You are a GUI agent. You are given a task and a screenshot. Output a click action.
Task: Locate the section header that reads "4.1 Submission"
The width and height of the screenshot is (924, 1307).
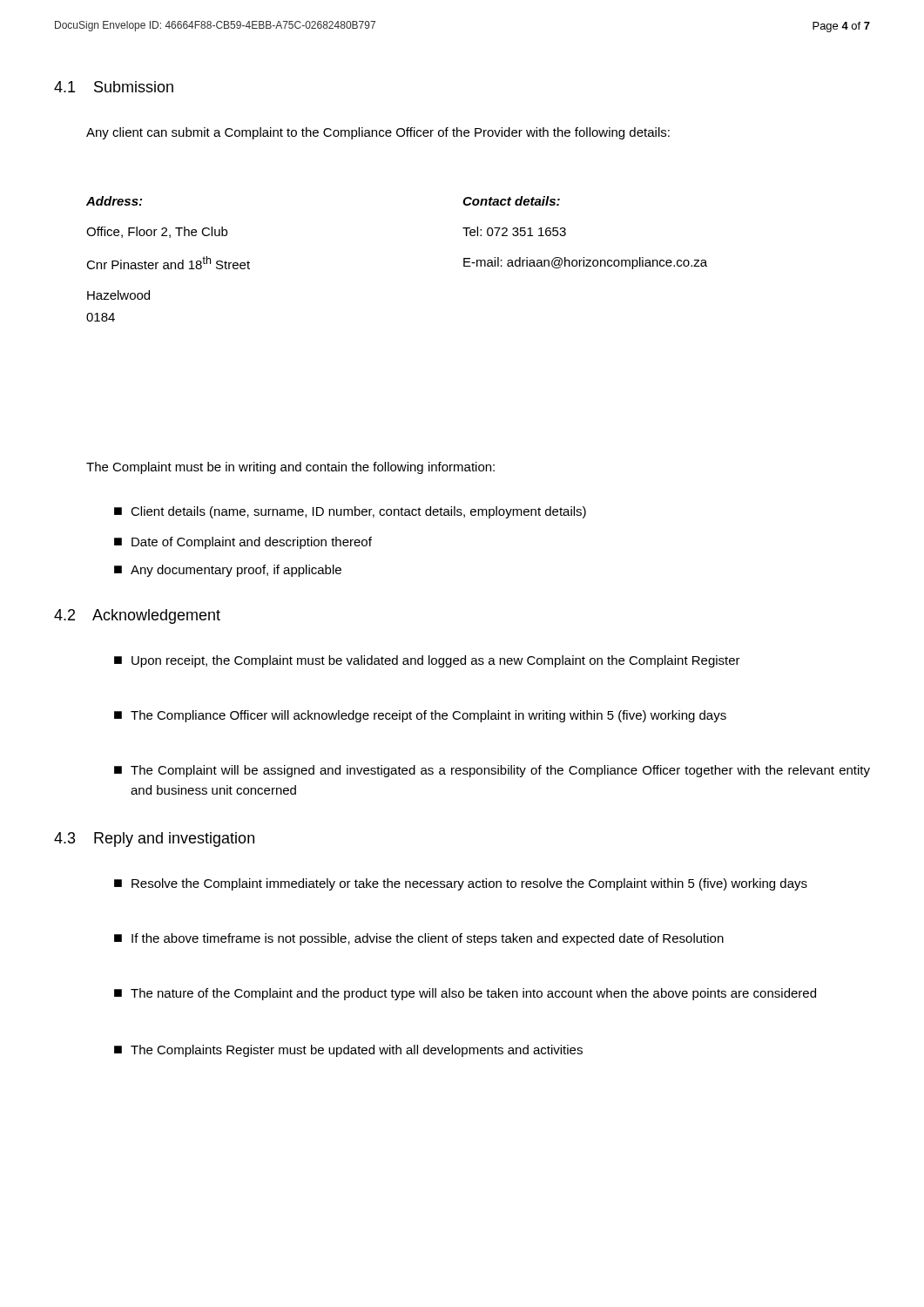pos(114,87)
